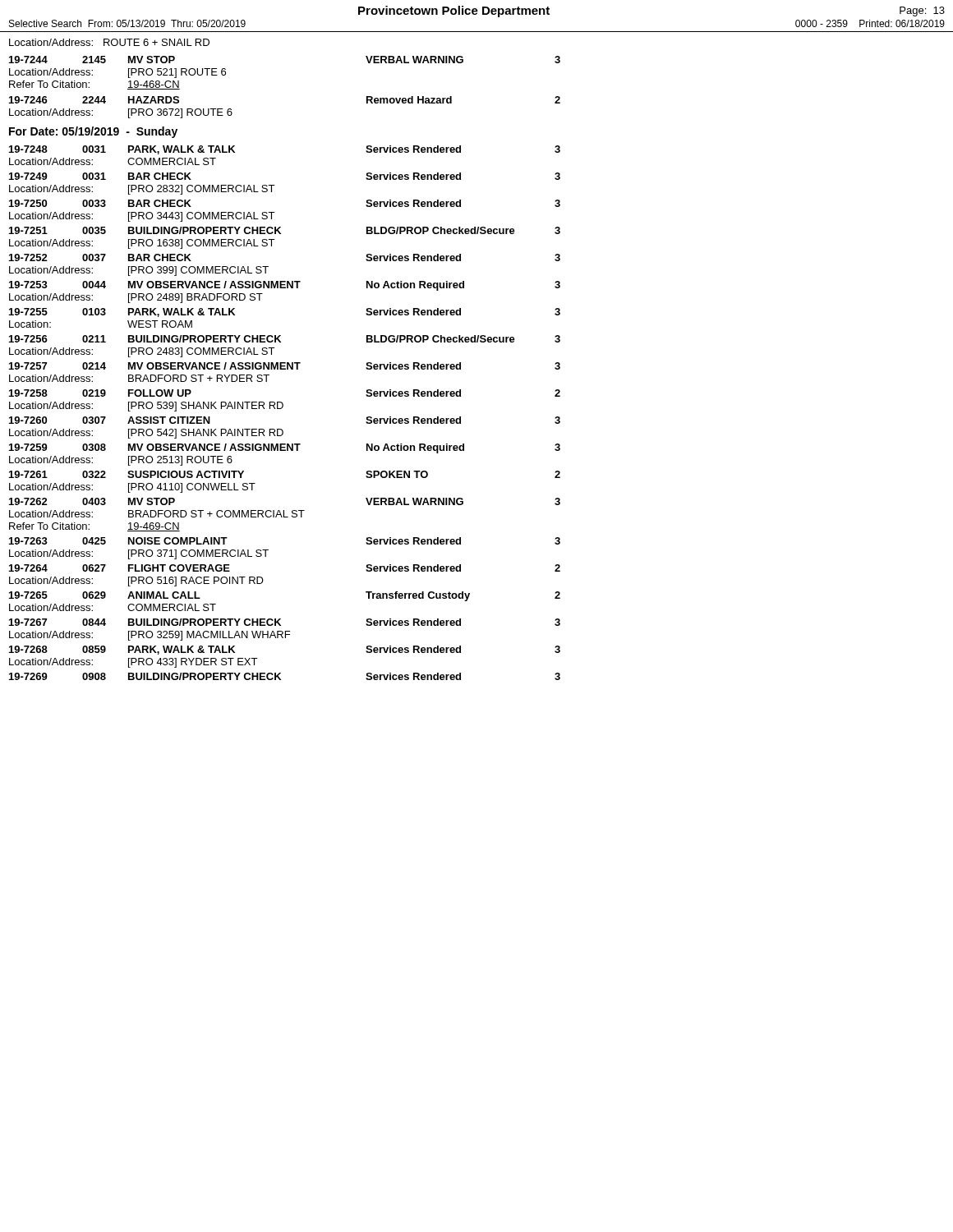Viewport: 953px width, 1232px height.
Task: Find the passage starting "19-7263 0425 NOISE COMPLAINT Services Rendered 3 Location/Address:"
Action: [32, 542]
